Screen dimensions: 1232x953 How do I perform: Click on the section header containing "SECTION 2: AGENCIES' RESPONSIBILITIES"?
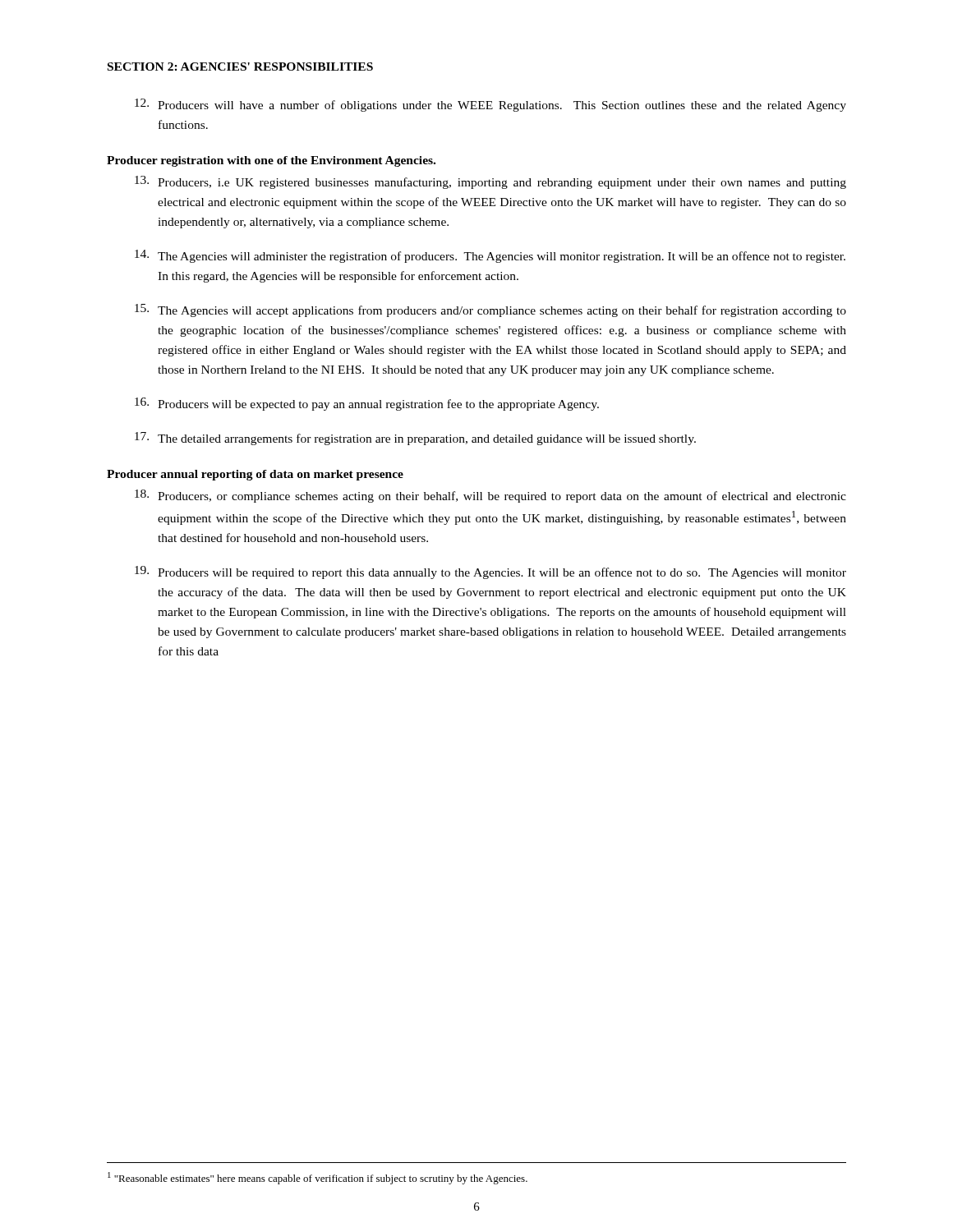240,66
